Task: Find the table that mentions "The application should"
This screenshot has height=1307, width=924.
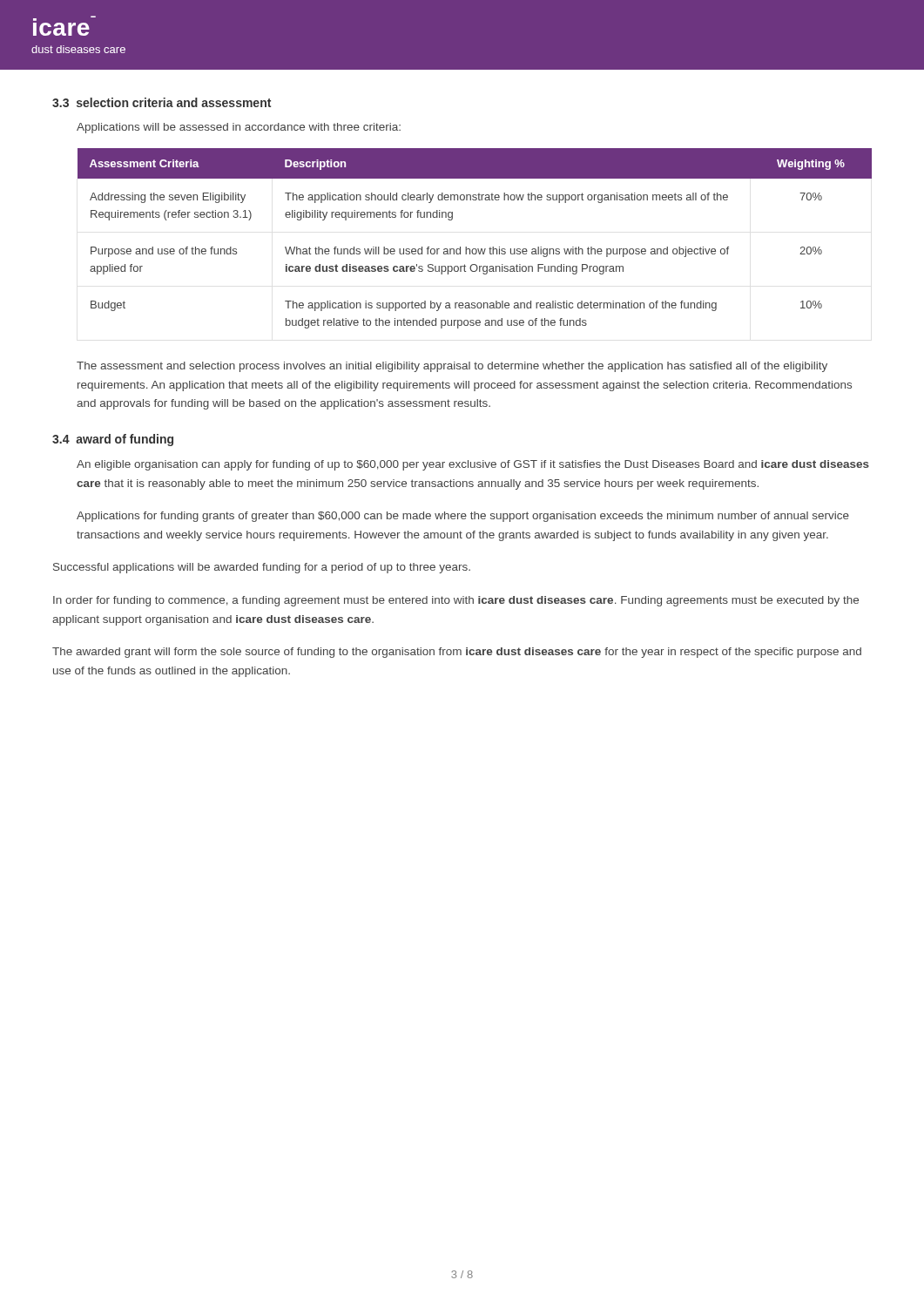Action: tap(474, 245)
